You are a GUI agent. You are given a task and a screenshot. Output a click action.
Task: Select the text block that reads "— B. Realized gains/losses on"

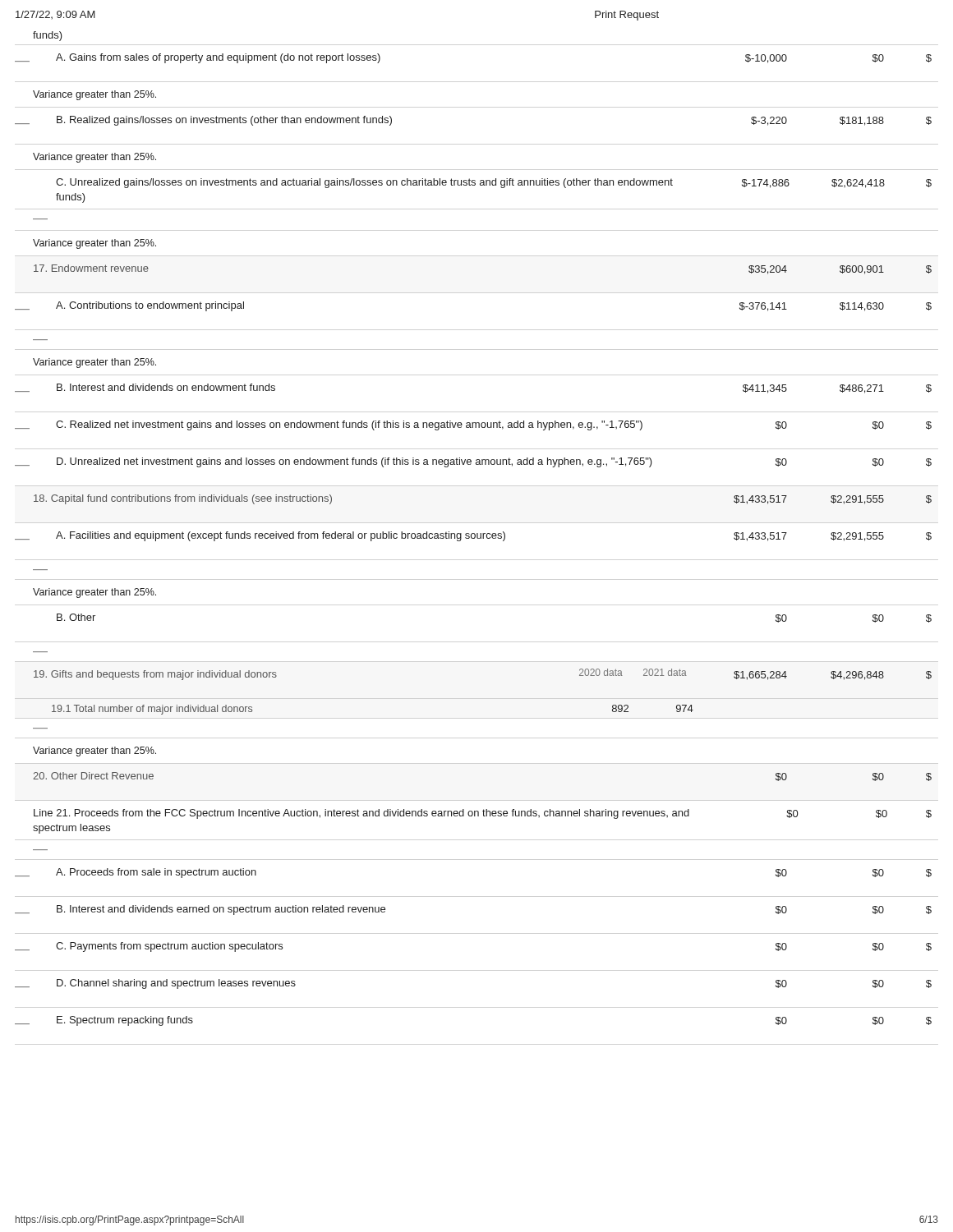tap(226, 120)
